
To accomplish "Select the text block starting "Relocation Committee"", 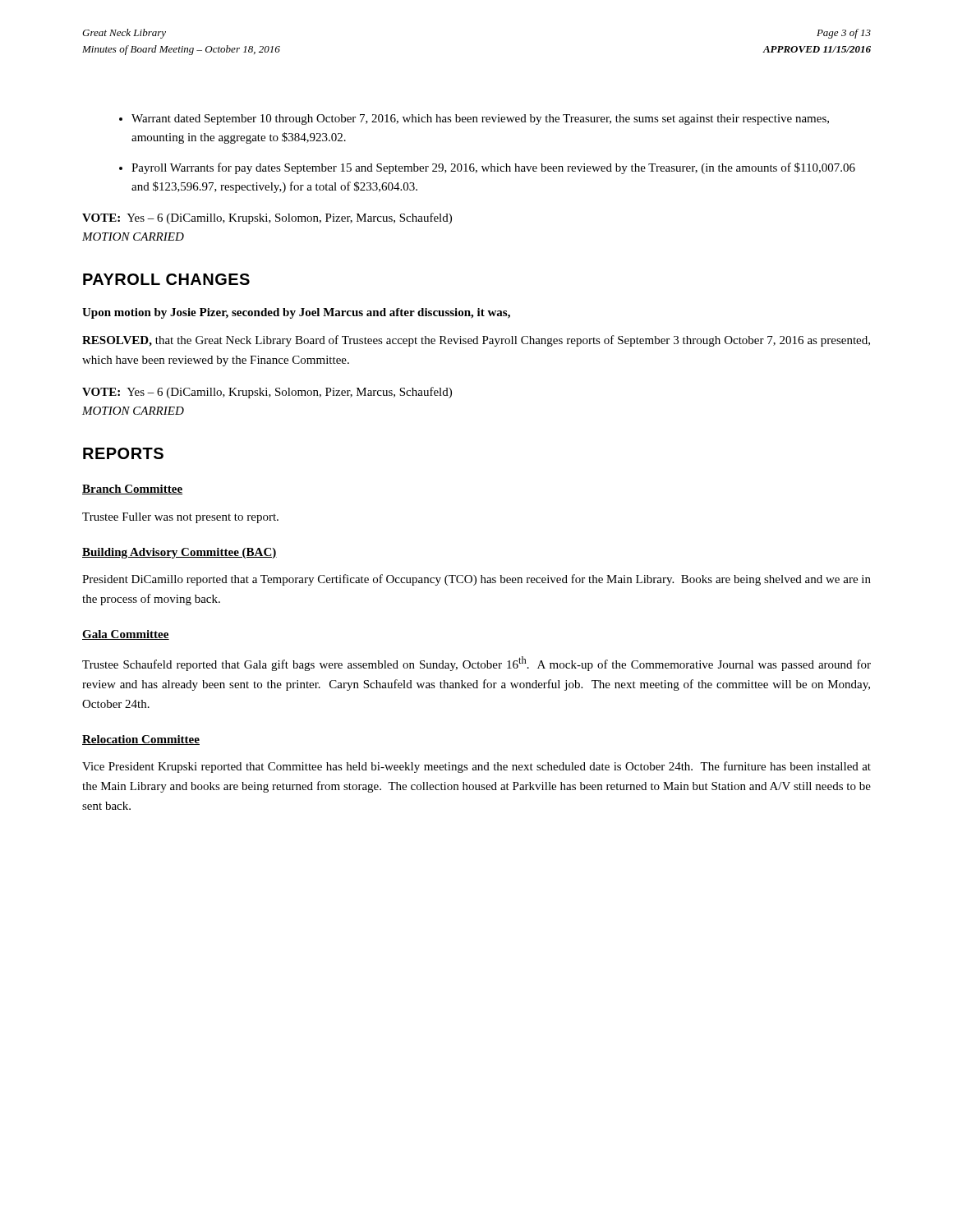I will 141,739.
